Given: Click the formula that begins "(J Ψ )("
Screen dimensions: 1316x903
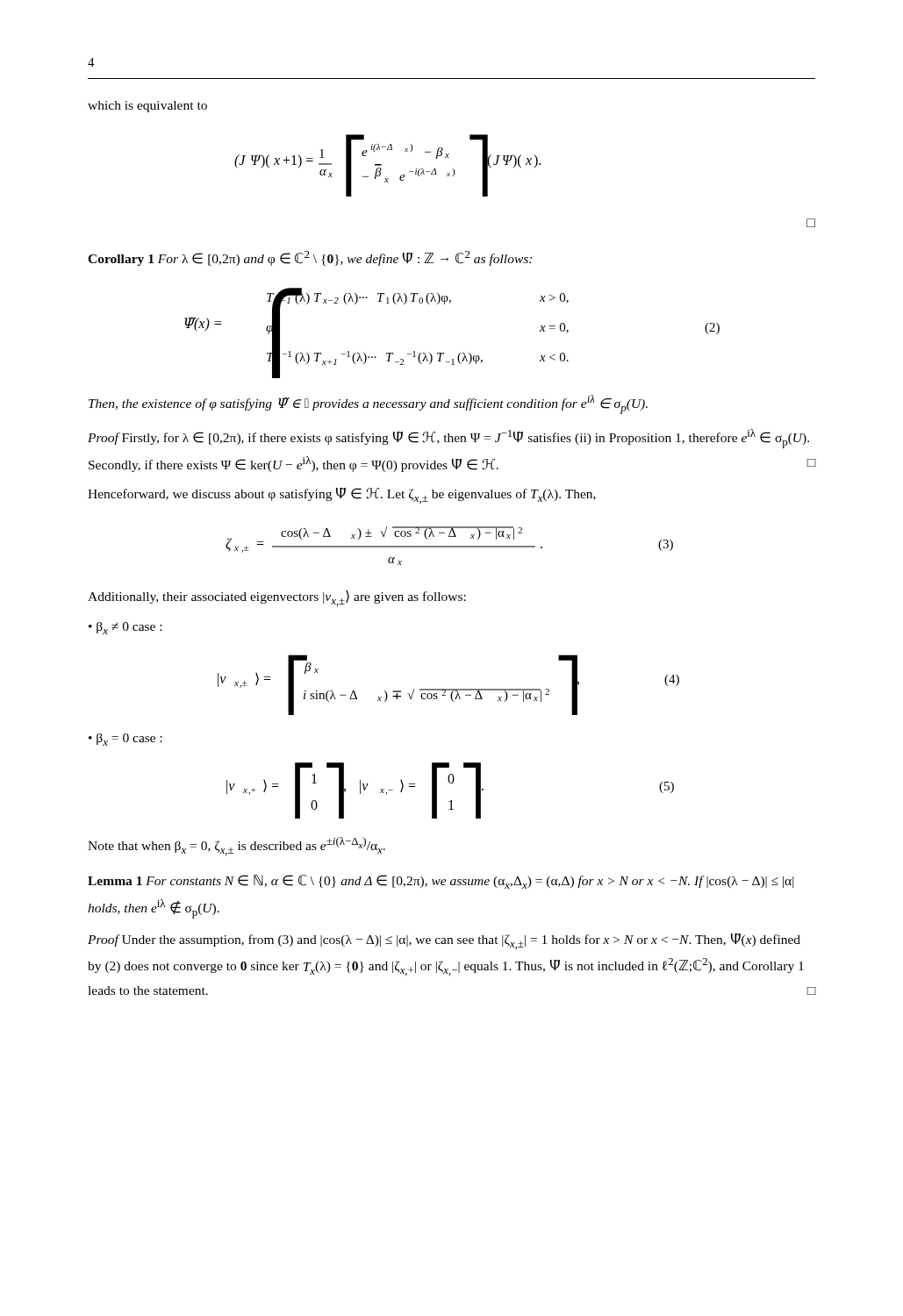Looking at the screenshot, I should 452,162.
